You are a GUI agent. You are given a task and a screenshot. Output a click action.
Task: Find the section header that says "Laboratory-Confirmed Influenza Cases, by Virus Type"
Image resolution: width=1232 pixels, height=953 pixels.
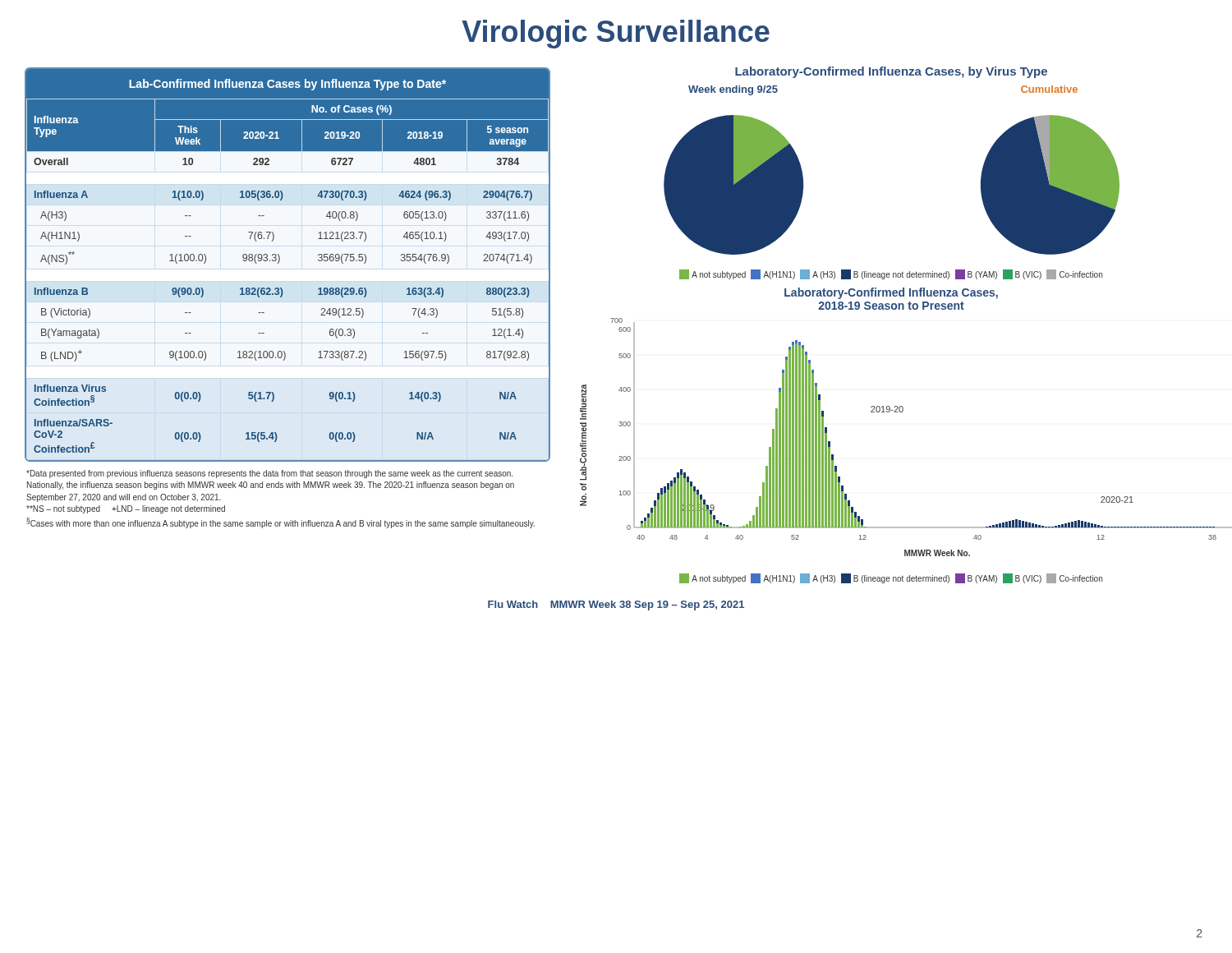coord(891,71)
